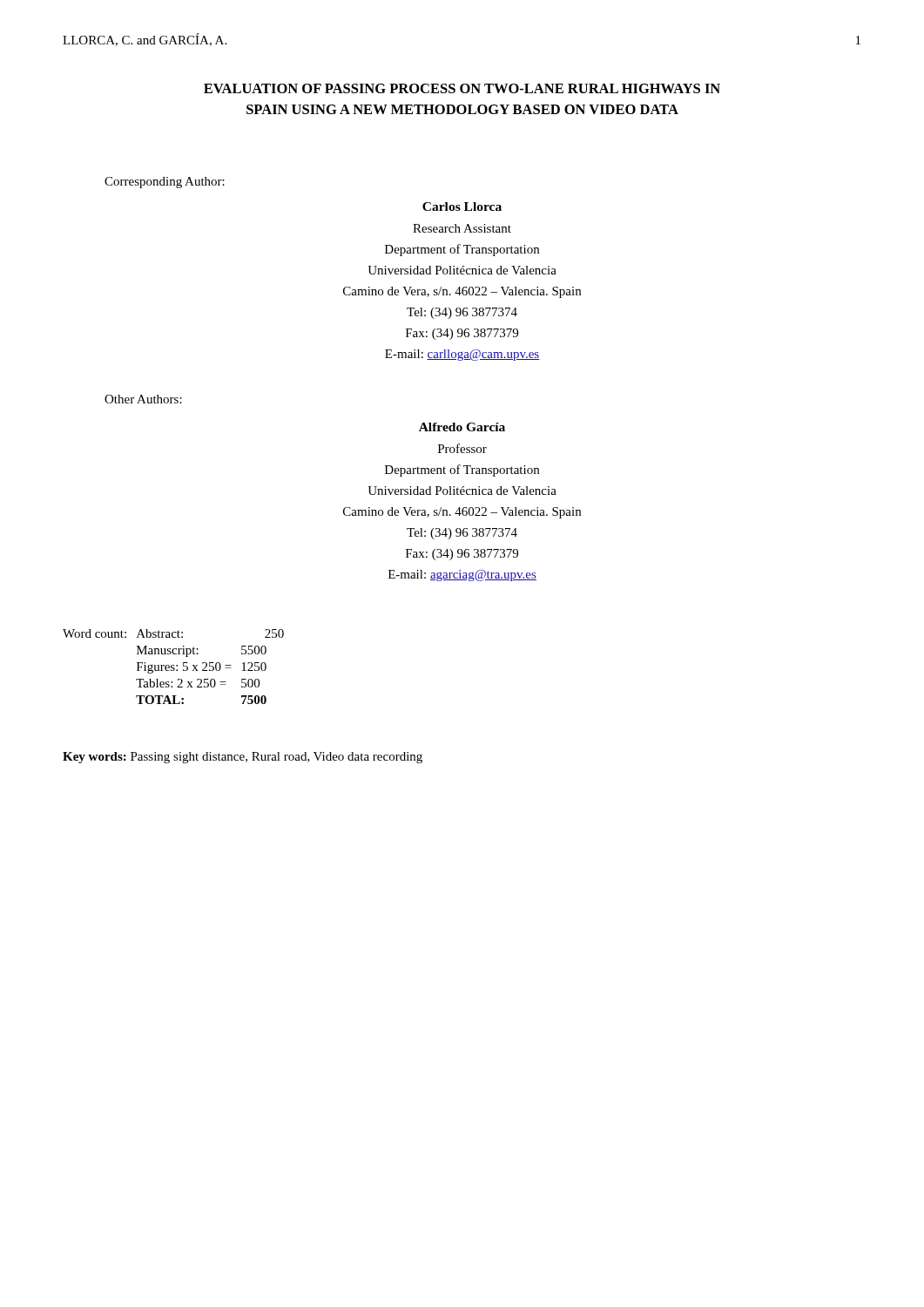
Task: Select the text that says "Other Authors:"
Action: pos(143,399)
